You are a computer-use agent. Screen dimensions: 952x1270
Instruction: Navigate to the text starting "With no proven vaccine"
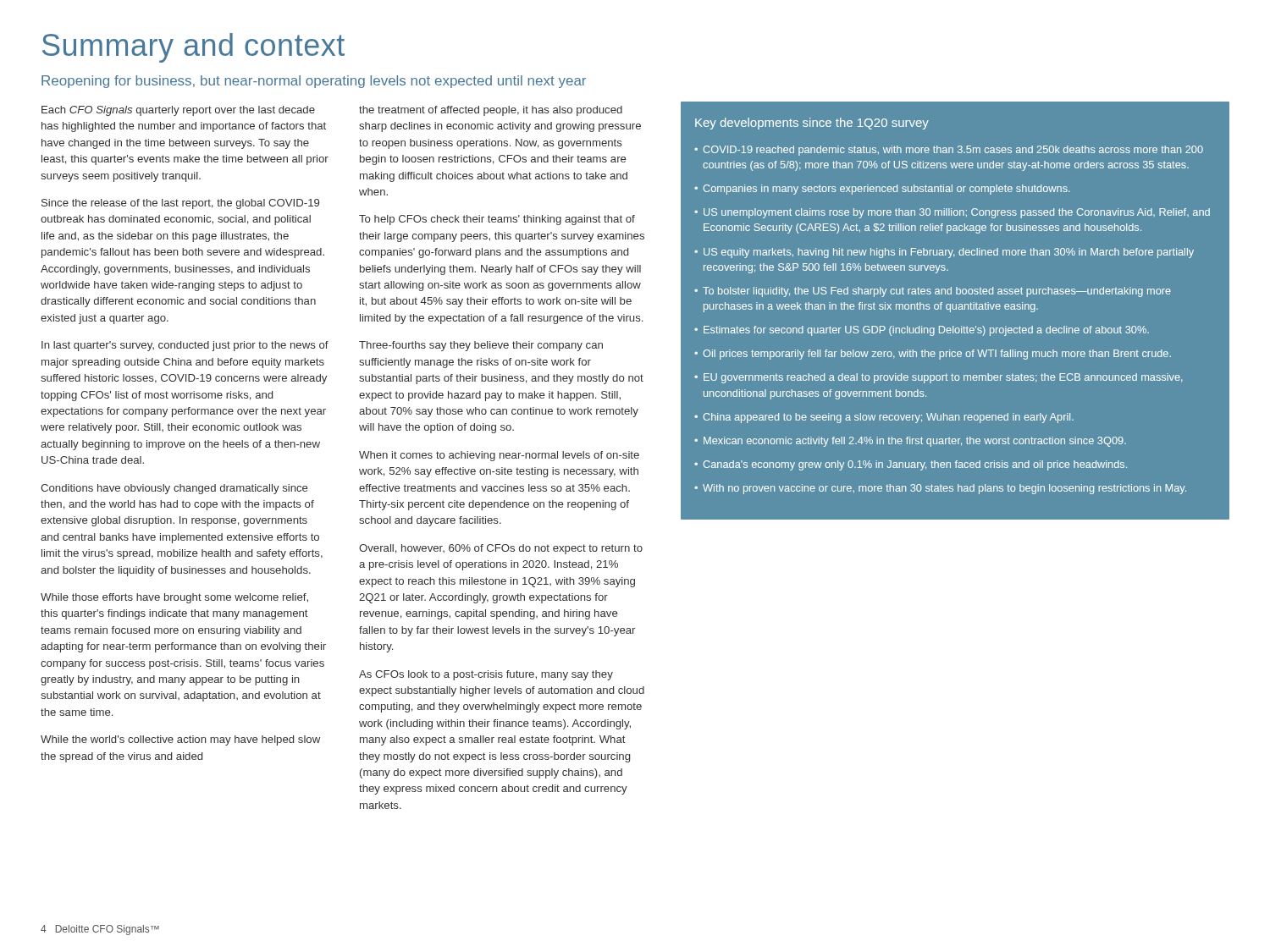[945, 488]
